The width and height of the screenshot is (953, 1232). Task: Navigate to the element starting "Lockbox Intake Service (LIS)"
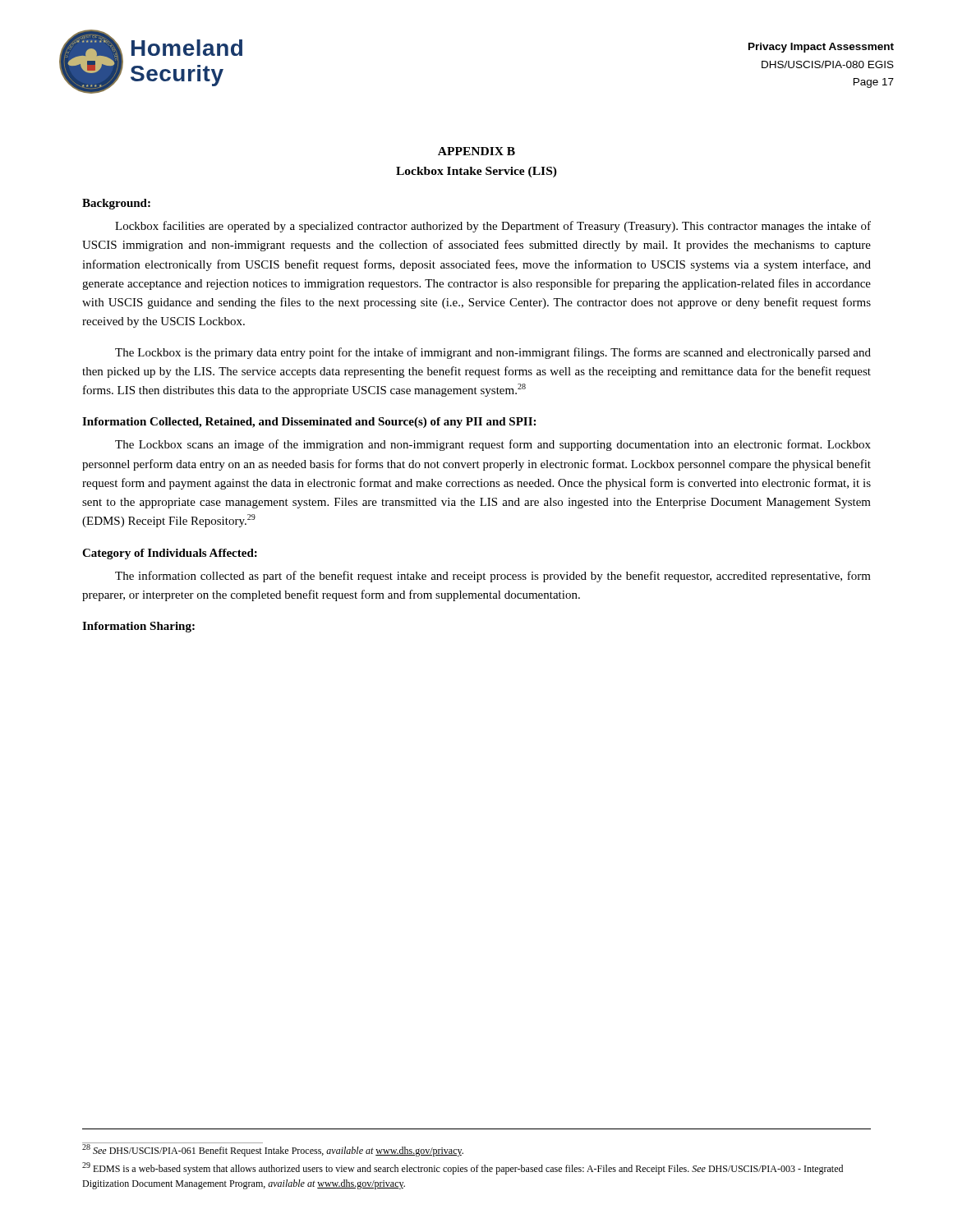click(476, 170)
